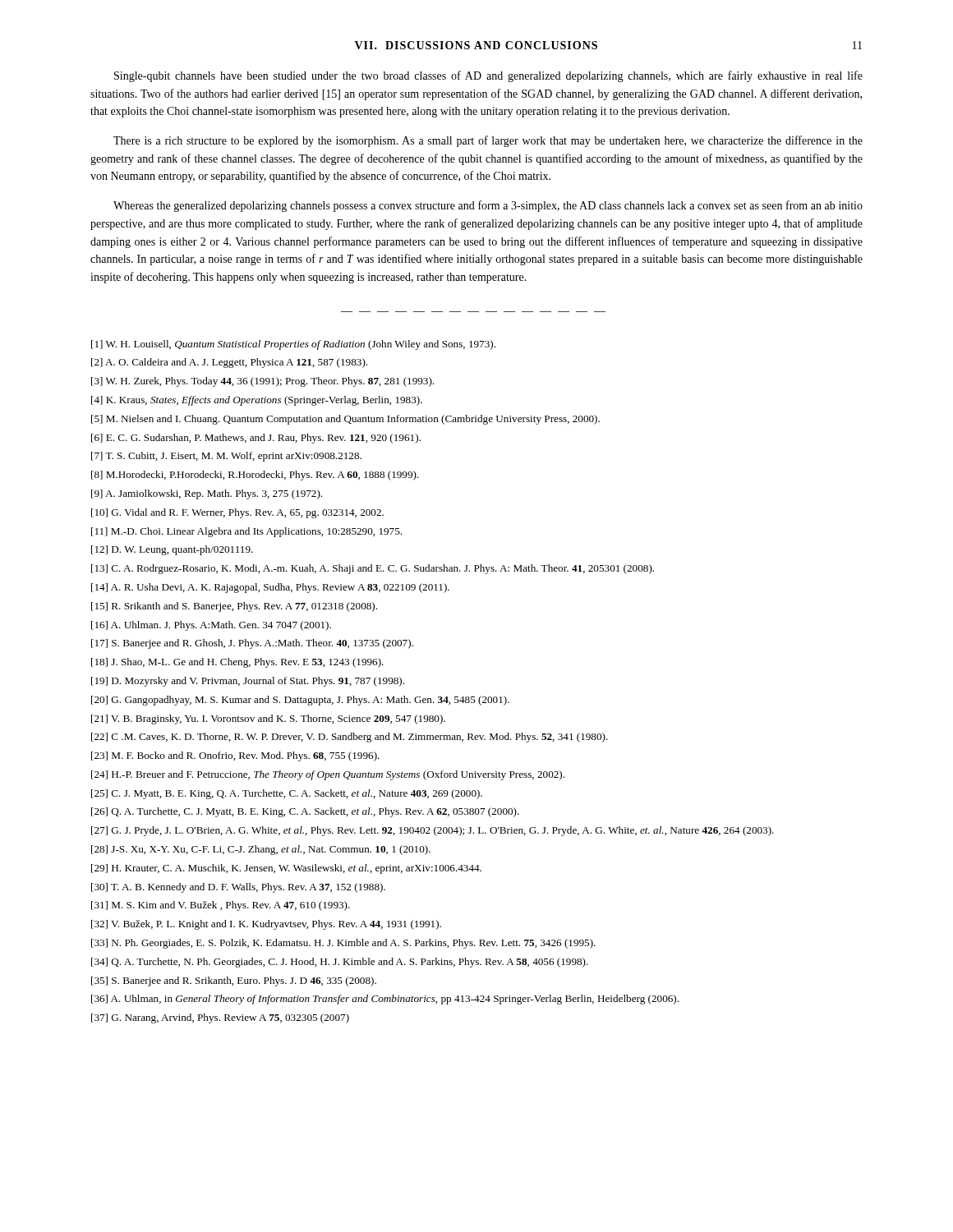Click on the text block that says "Single-qubit channels have been studied under the"
This screenshot has width=953, height=1232.
[476, 177]
